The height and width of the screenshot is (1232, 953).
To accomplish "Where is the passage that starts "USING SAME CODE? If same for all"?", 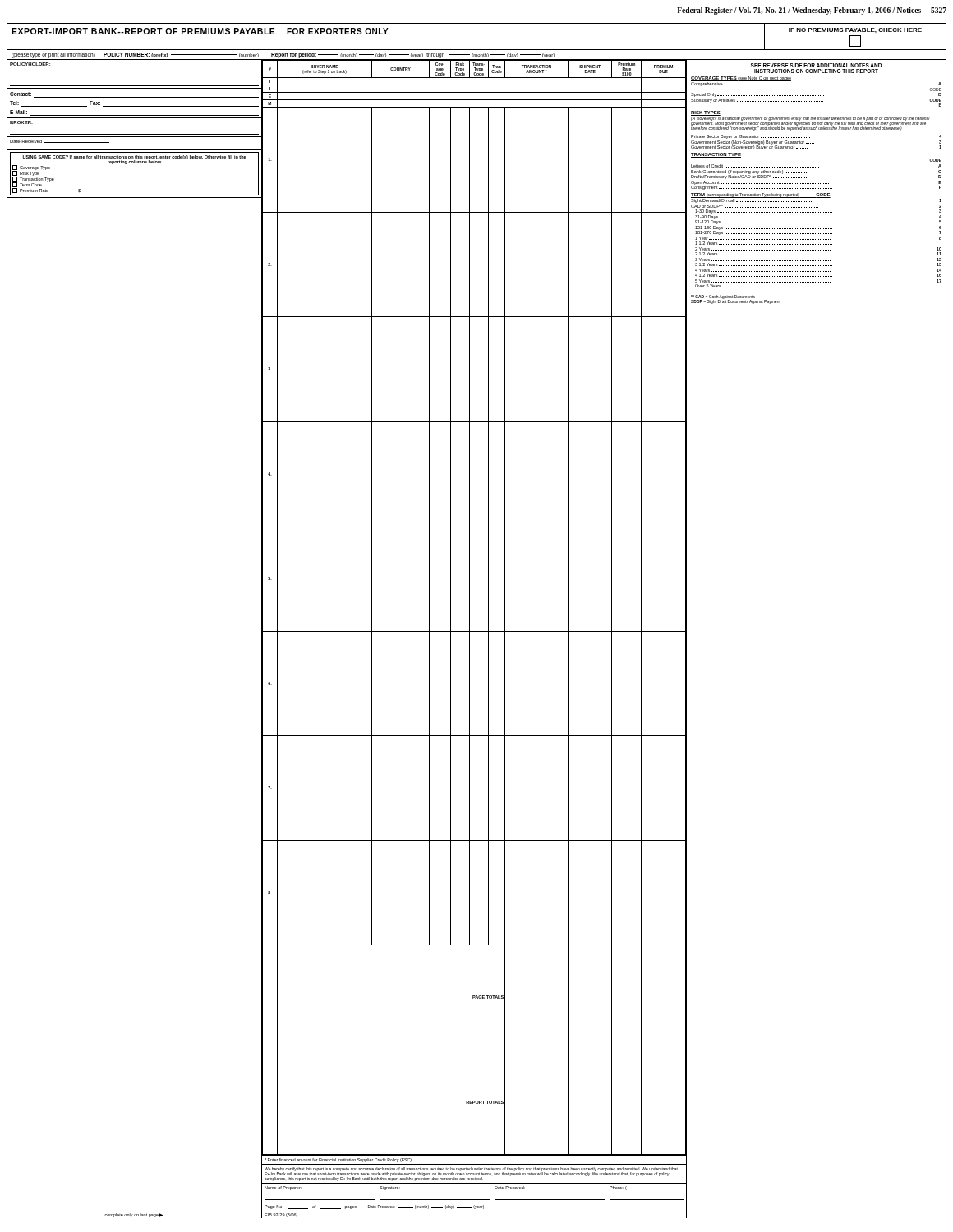I will coord(134,174).
